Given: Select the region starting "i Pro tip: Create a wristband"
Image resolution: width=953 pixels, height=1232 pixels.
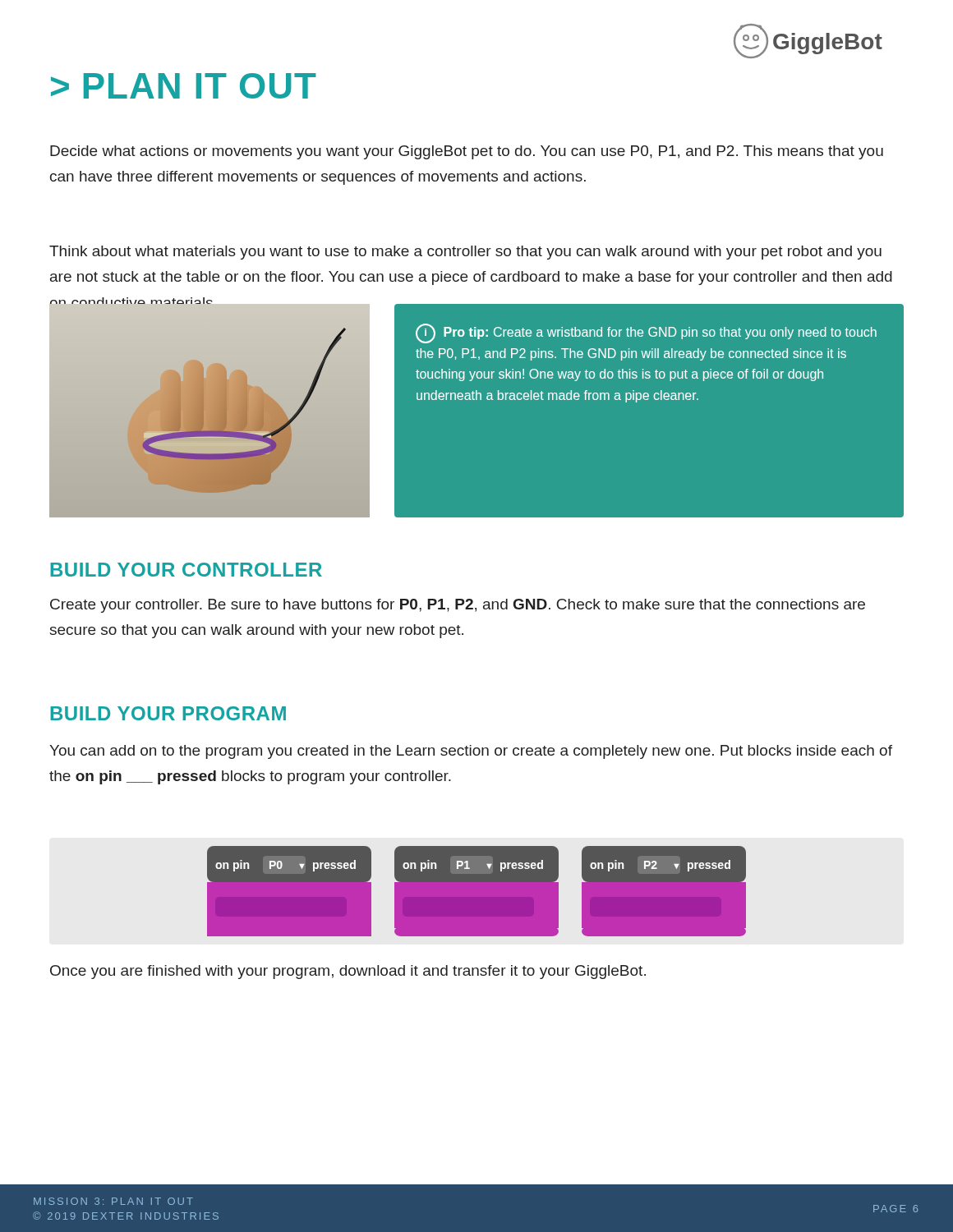Looking at the screenshot, I should pyautogui.click(x=646, y=363).
